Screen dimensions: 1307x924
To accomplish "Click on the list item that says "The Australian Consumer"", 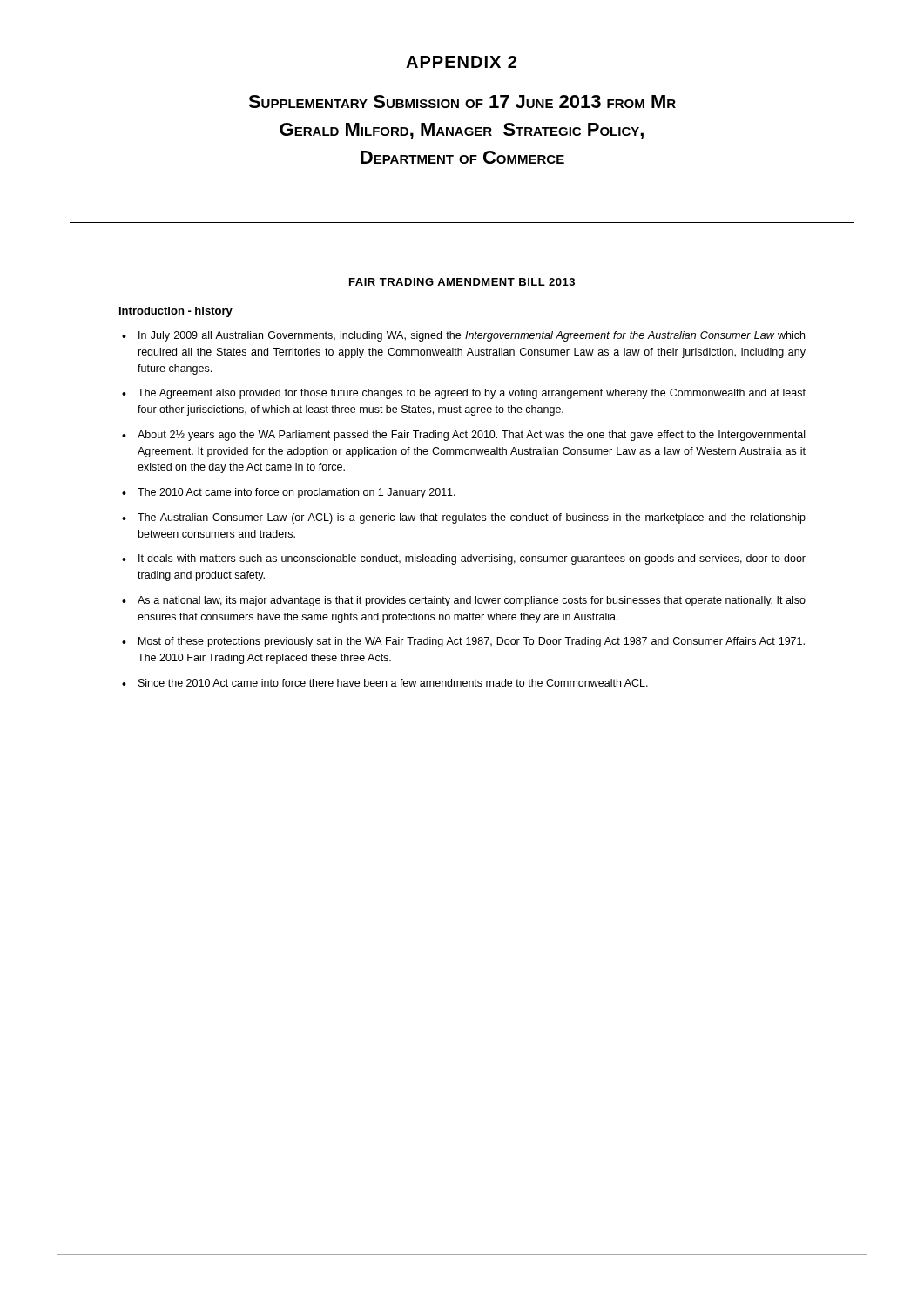I will click(x=472, y=526).
